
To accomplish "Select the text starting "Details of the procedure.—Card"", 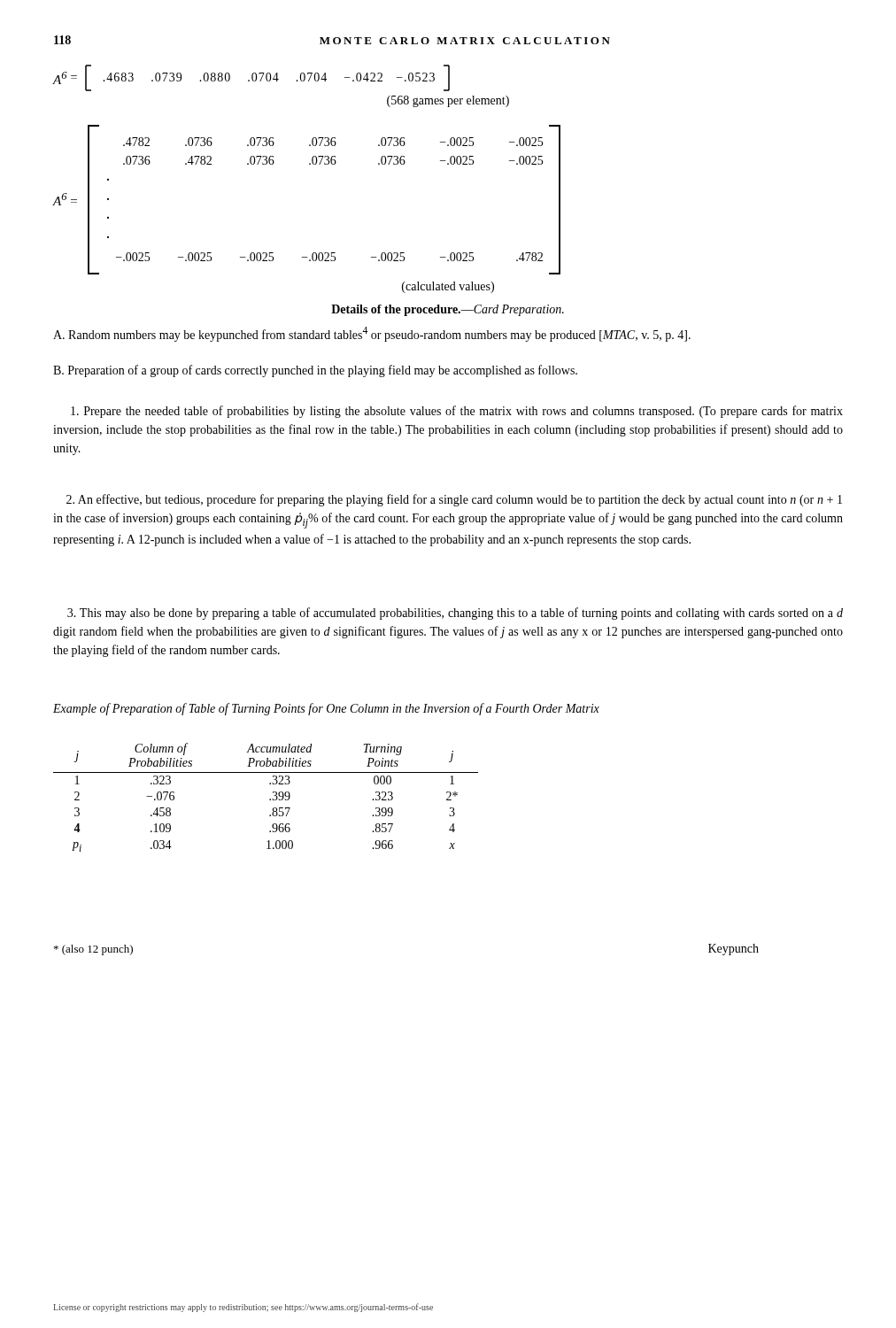I will [x=448, y=309].
